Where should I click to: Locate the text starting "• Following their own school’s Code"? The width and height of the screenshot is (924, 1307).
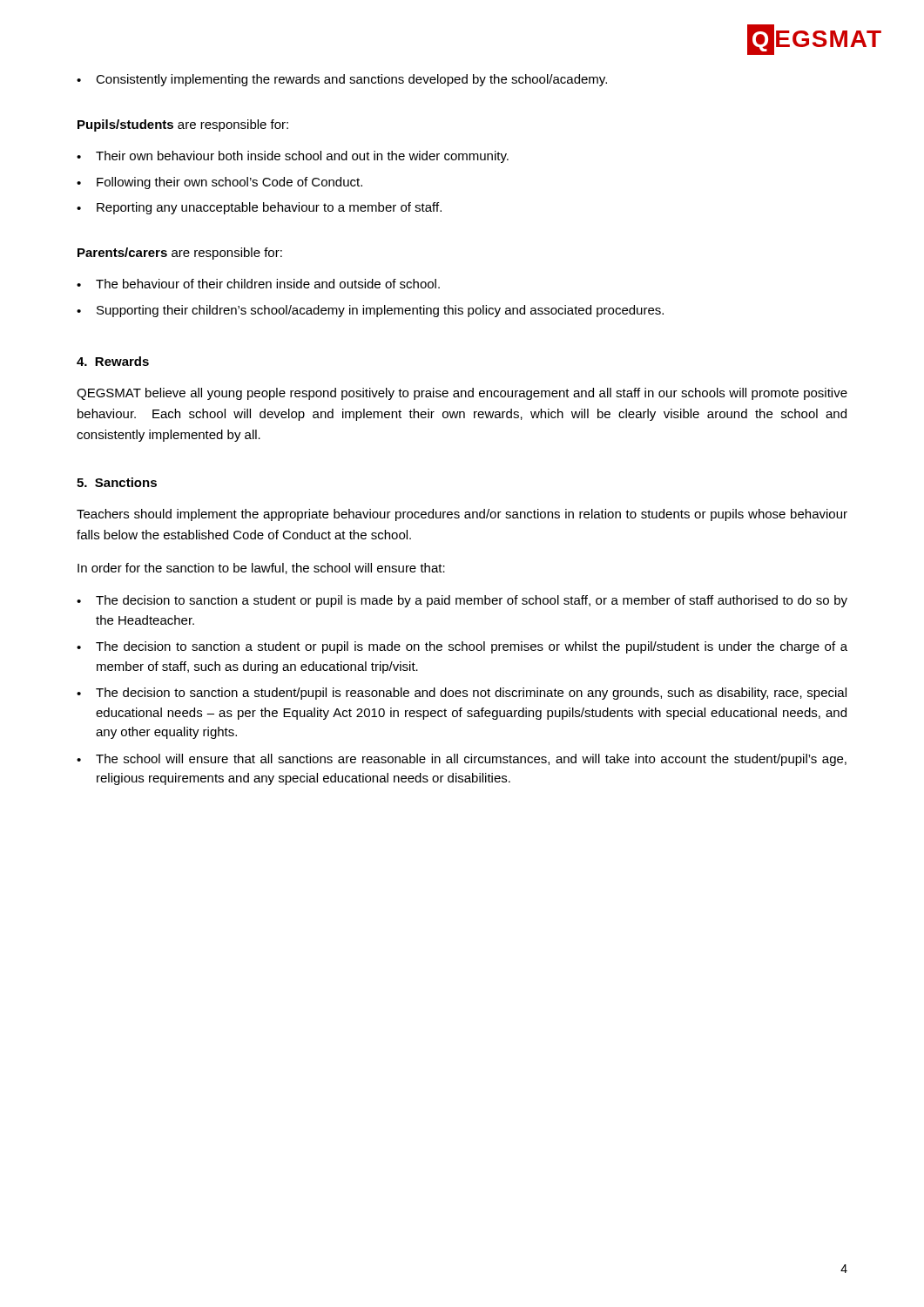click(219, 183)
